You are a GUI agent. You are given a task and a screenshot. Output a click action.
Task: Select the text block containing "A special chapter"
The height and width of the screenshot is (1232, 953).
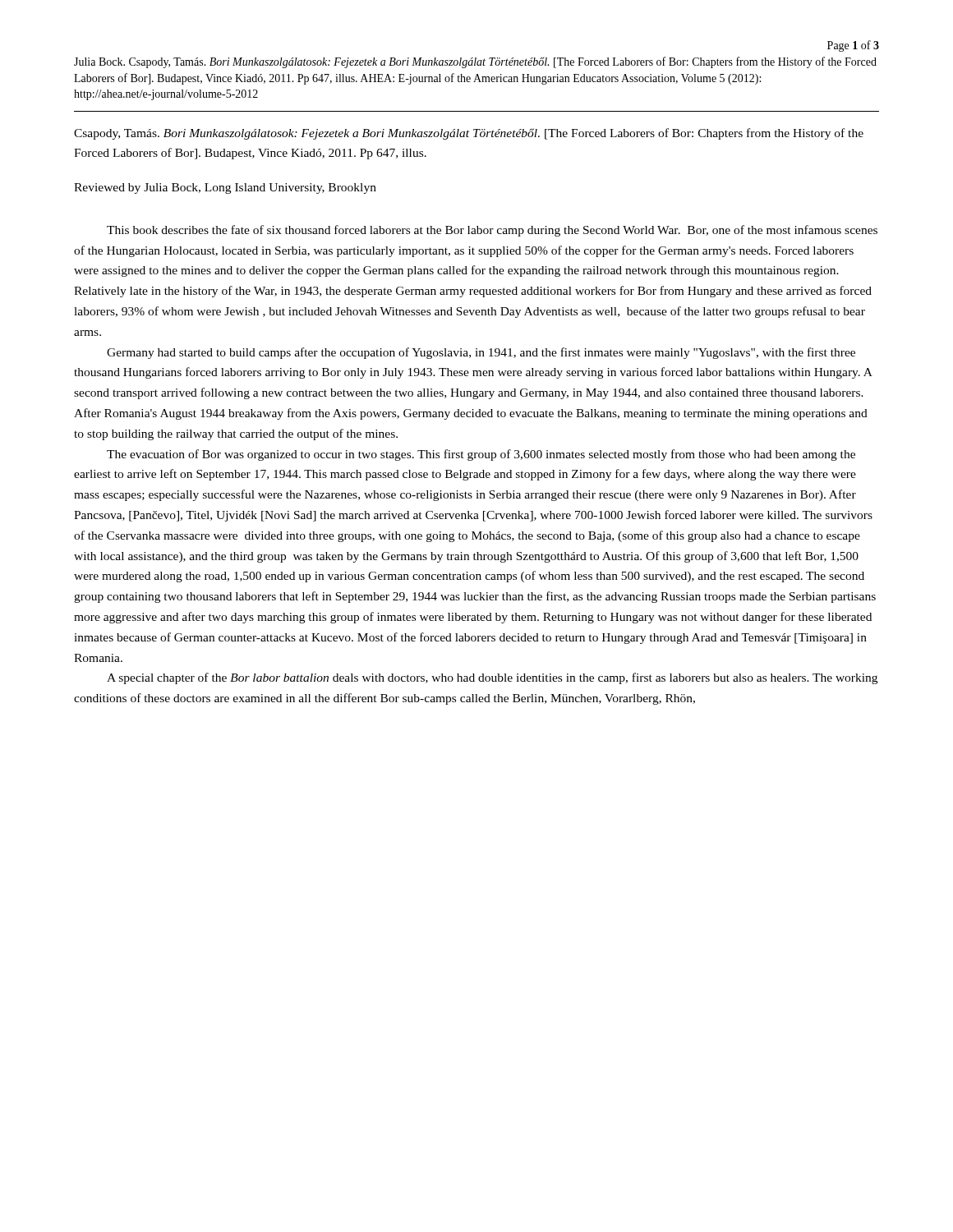[x=476, y=688]
